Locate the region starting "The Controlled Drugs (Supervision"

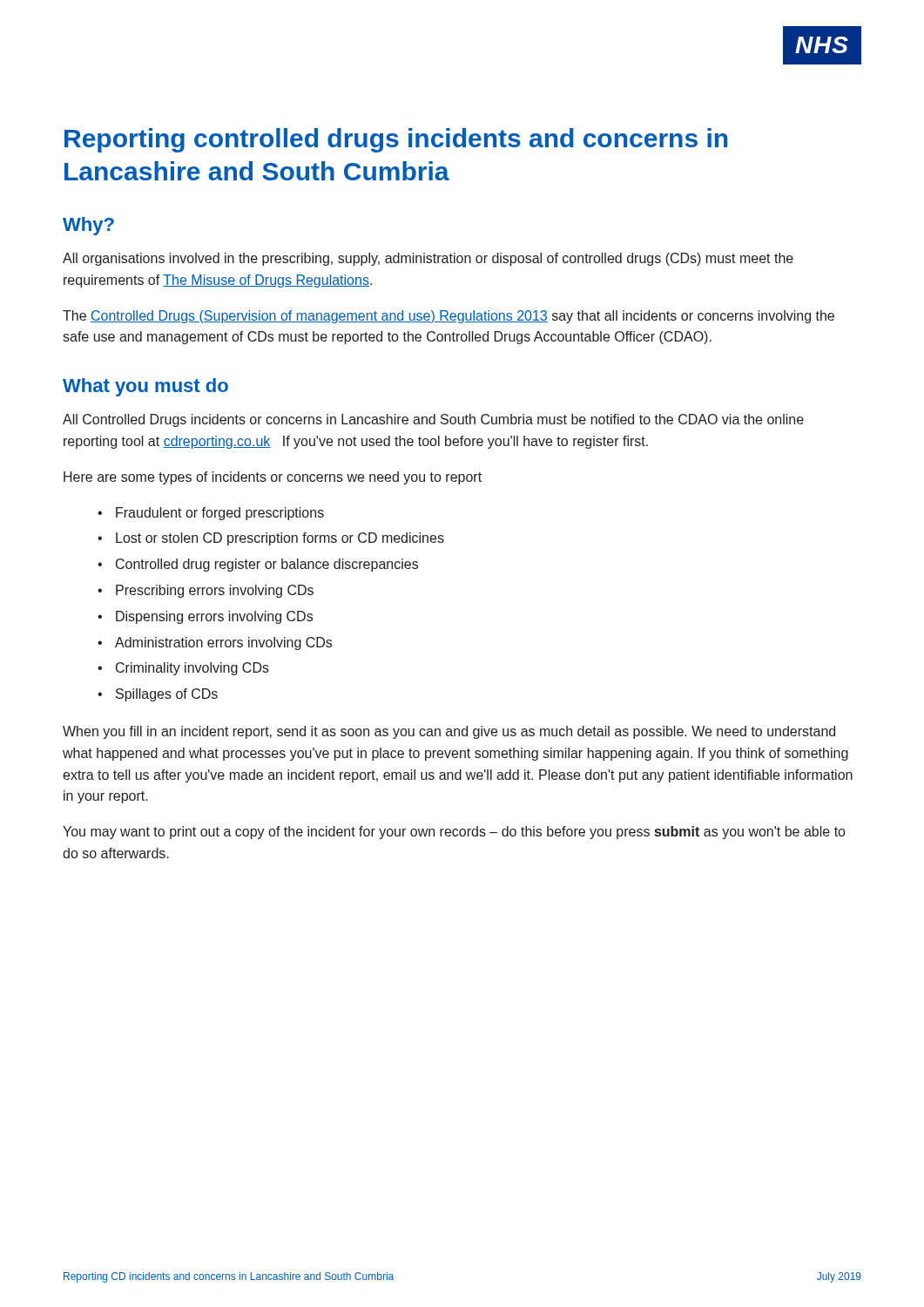(449, 326)
